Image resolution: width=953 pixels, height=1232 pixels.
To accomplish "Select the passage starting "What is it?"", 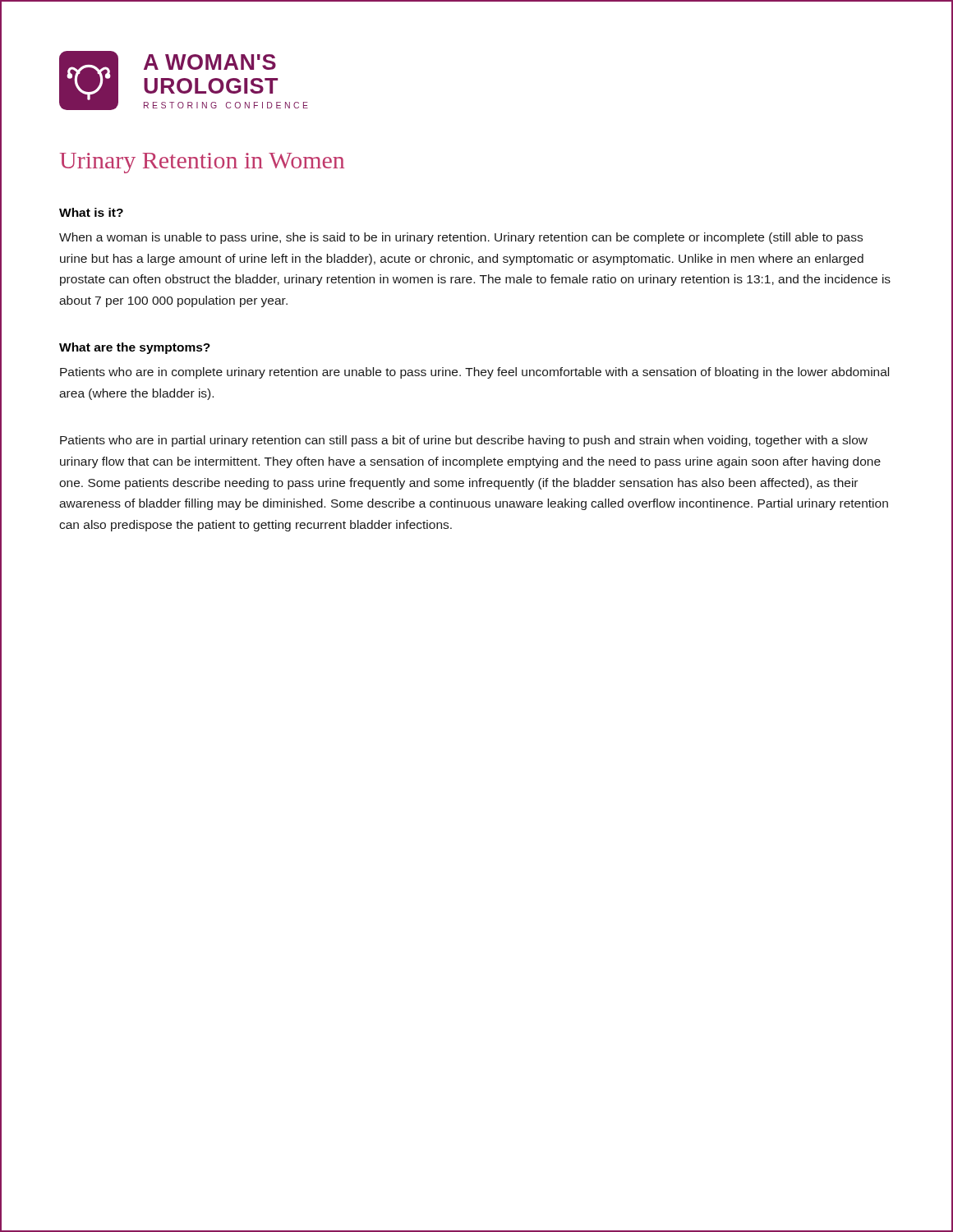I will (91, 212).
